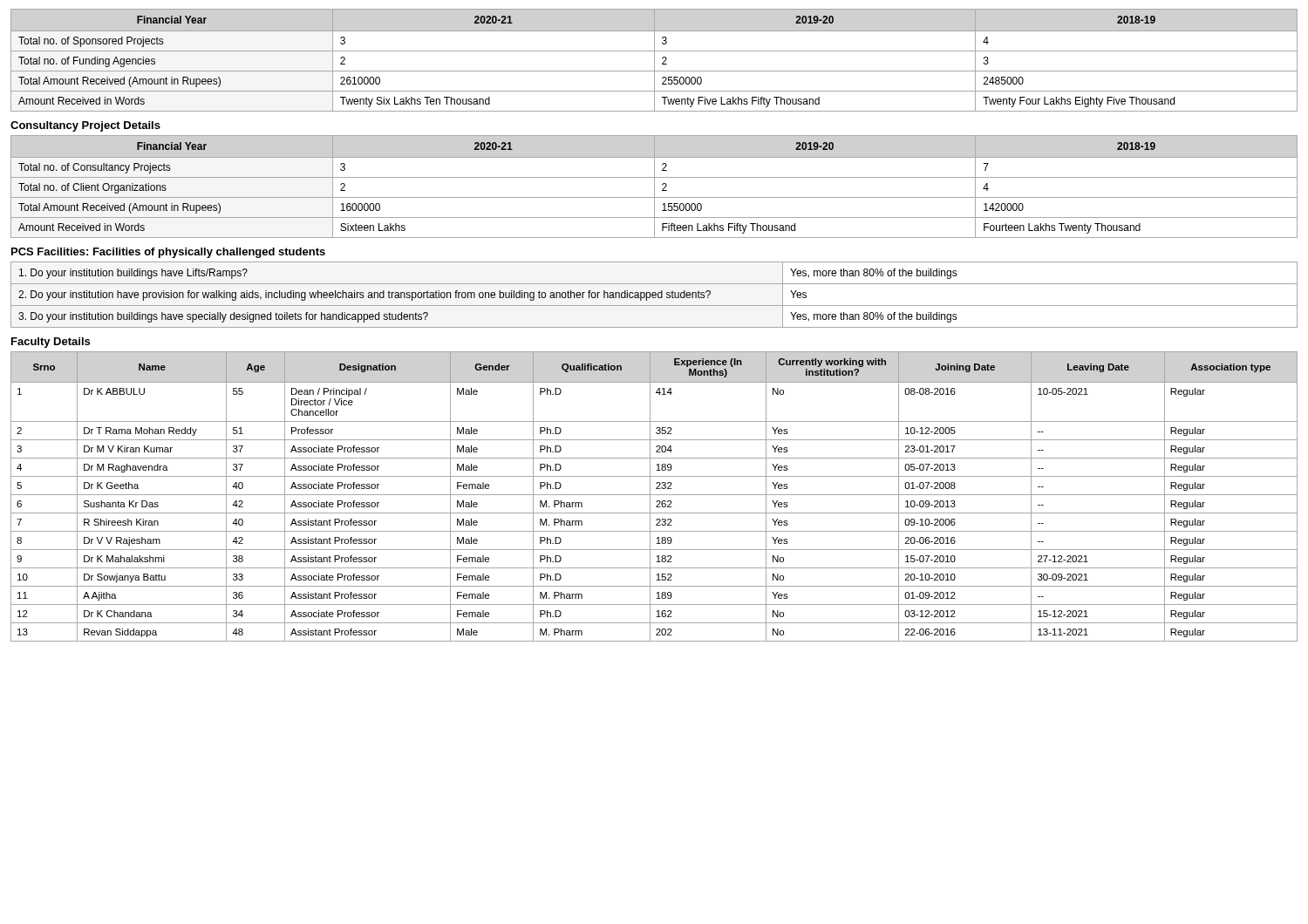
Task: Select the table that reads "3. Do your institution buildings"
Action: coord(654,295)
